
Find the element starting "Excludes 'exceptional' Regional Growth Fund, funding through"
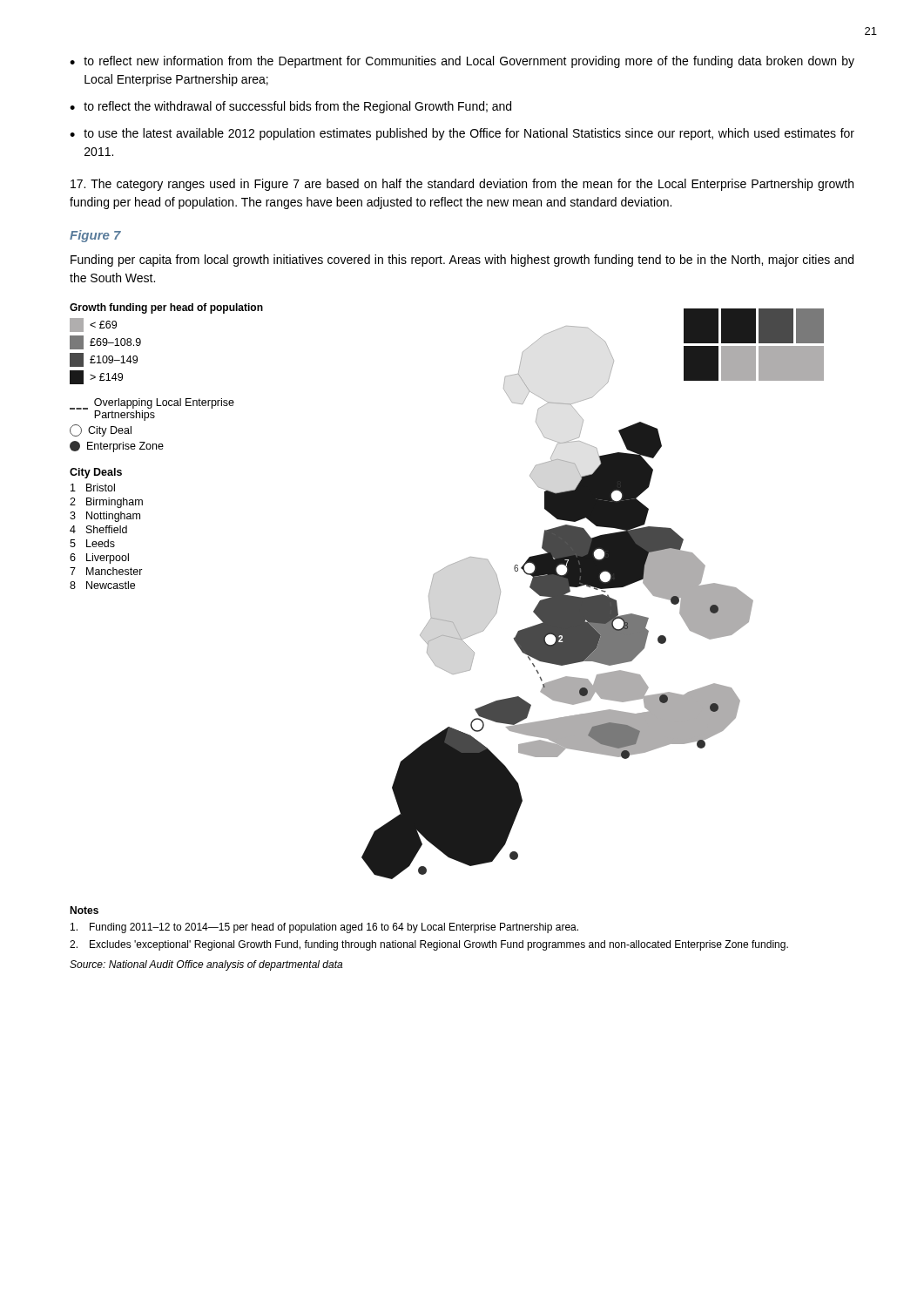point(429,945)
